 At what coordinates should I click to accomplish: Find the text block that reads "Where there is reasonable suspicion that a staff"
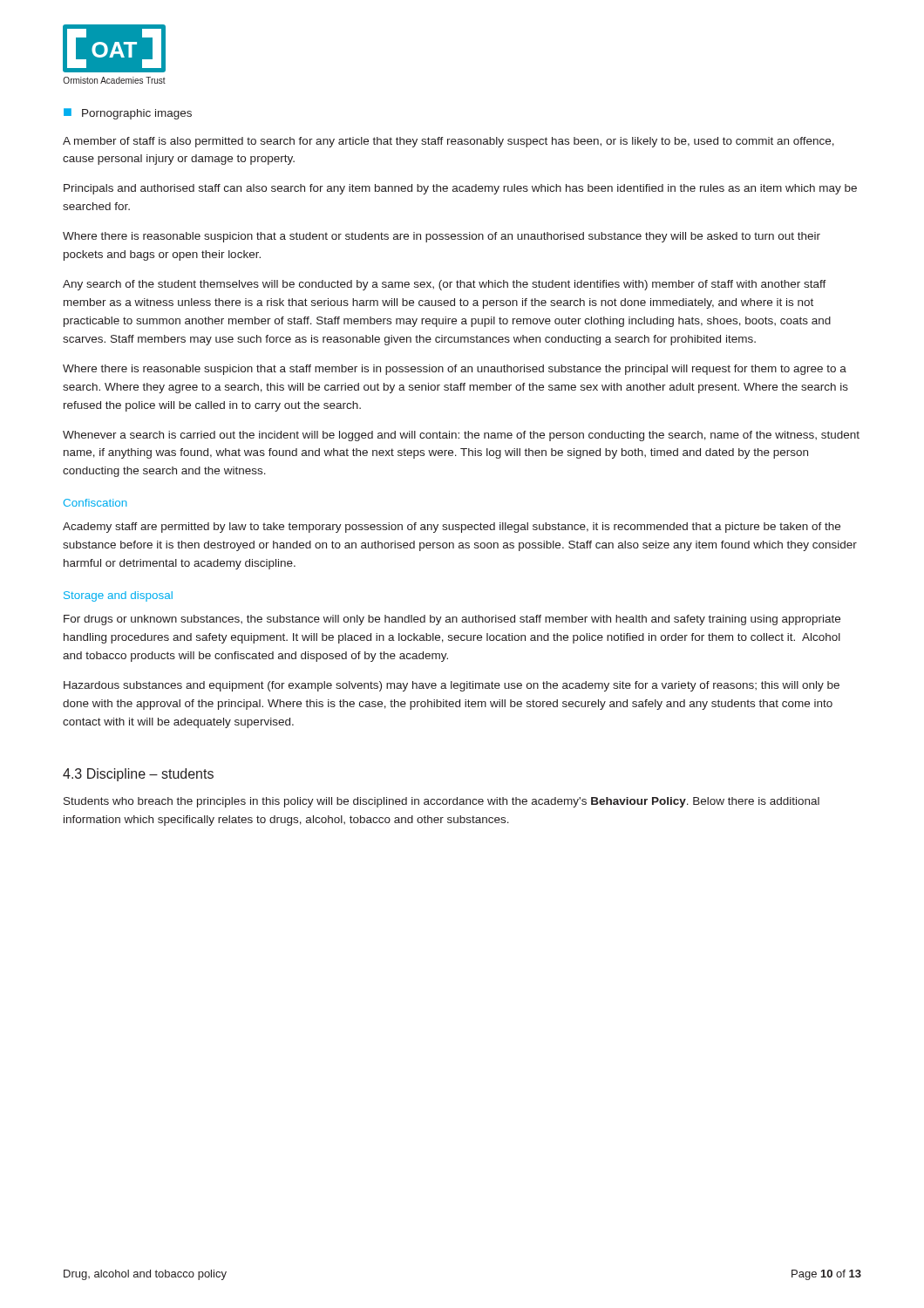point(455,386)
